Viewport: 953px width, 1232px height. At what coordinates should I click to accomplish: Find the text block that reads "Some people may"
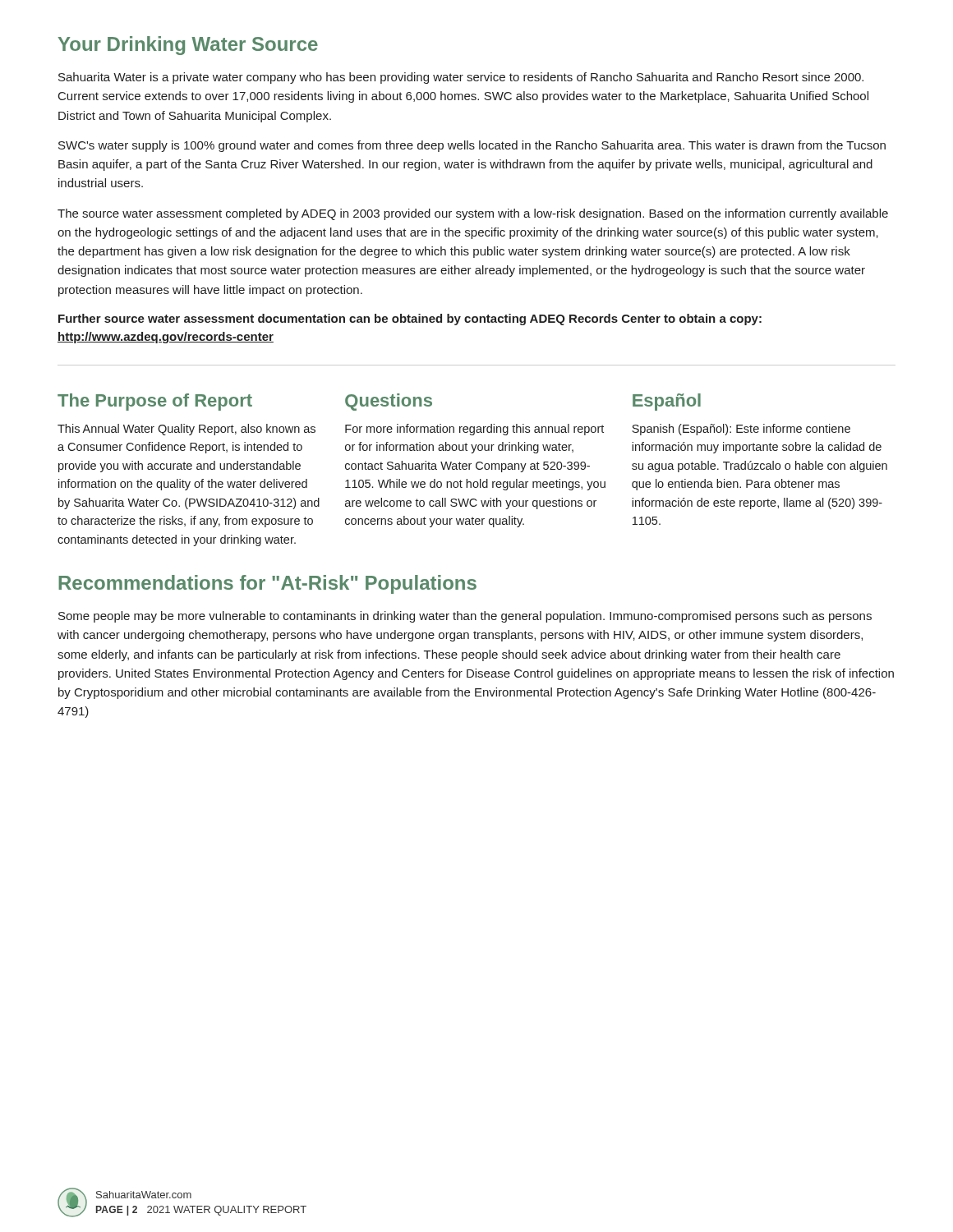[x=476, y=663]
